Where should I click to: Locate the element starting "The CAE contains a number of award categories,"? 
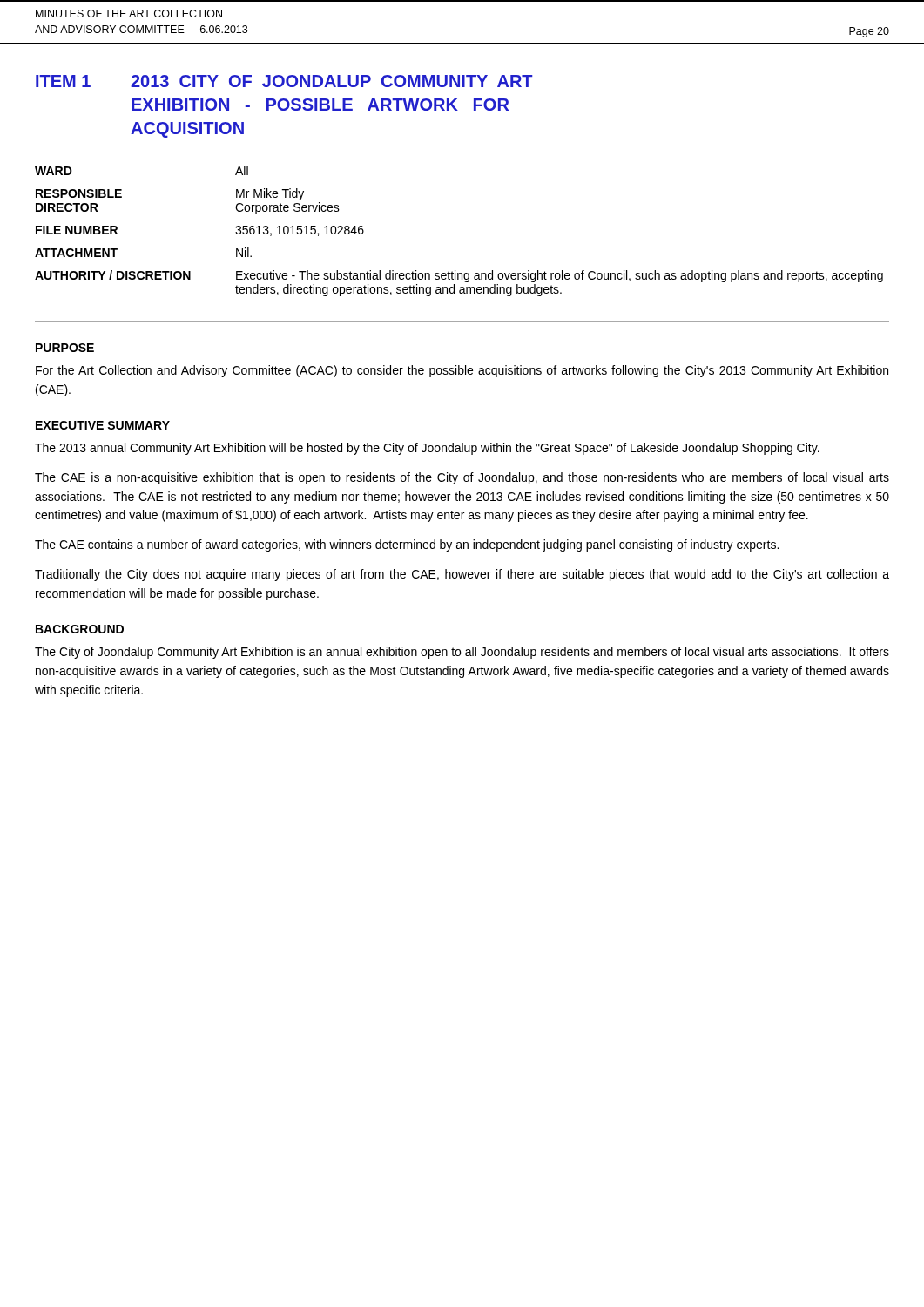[407, 545]
